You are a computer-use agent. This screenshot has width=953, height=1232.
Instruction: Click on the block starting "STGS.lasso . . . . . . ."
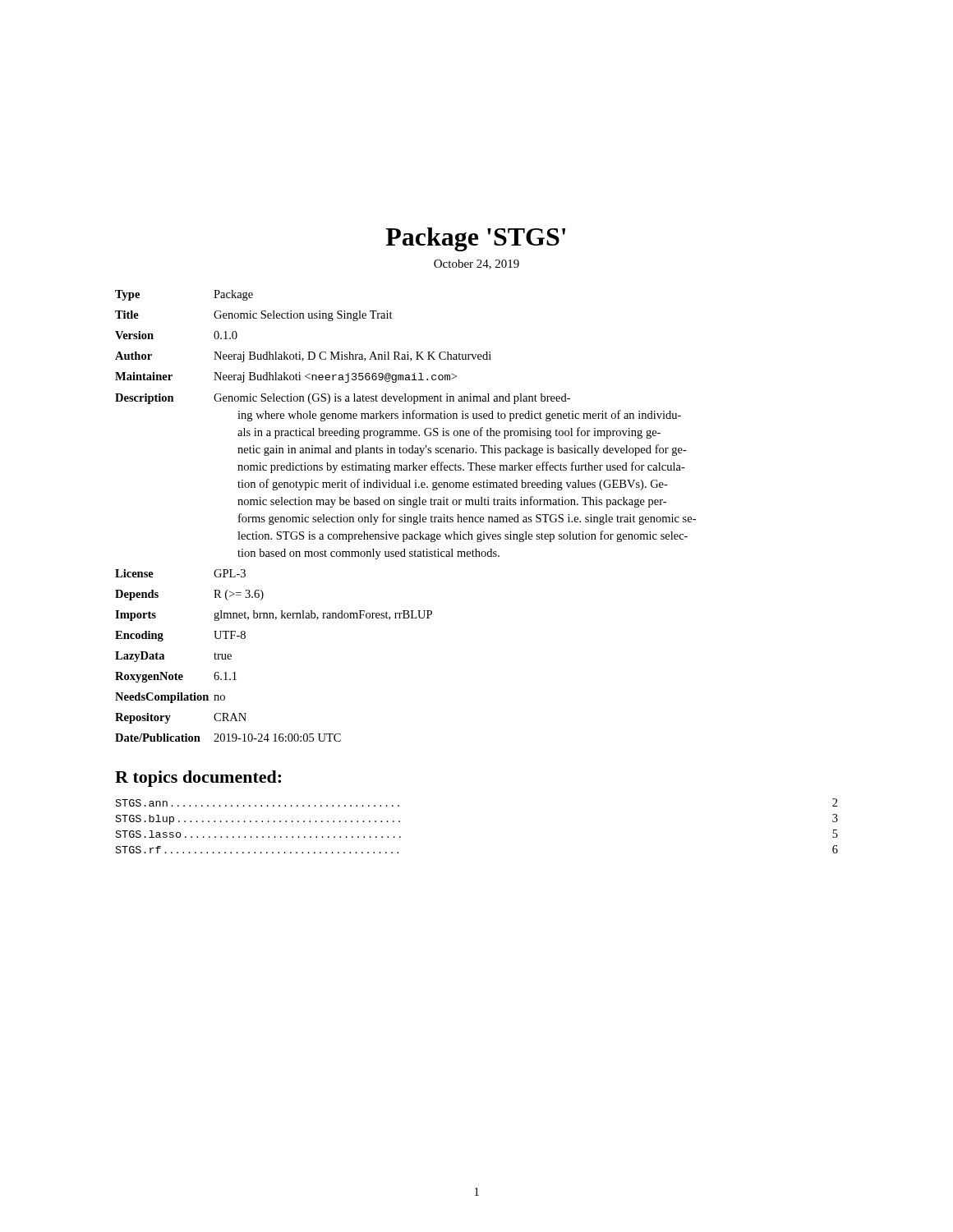point(152,833)
